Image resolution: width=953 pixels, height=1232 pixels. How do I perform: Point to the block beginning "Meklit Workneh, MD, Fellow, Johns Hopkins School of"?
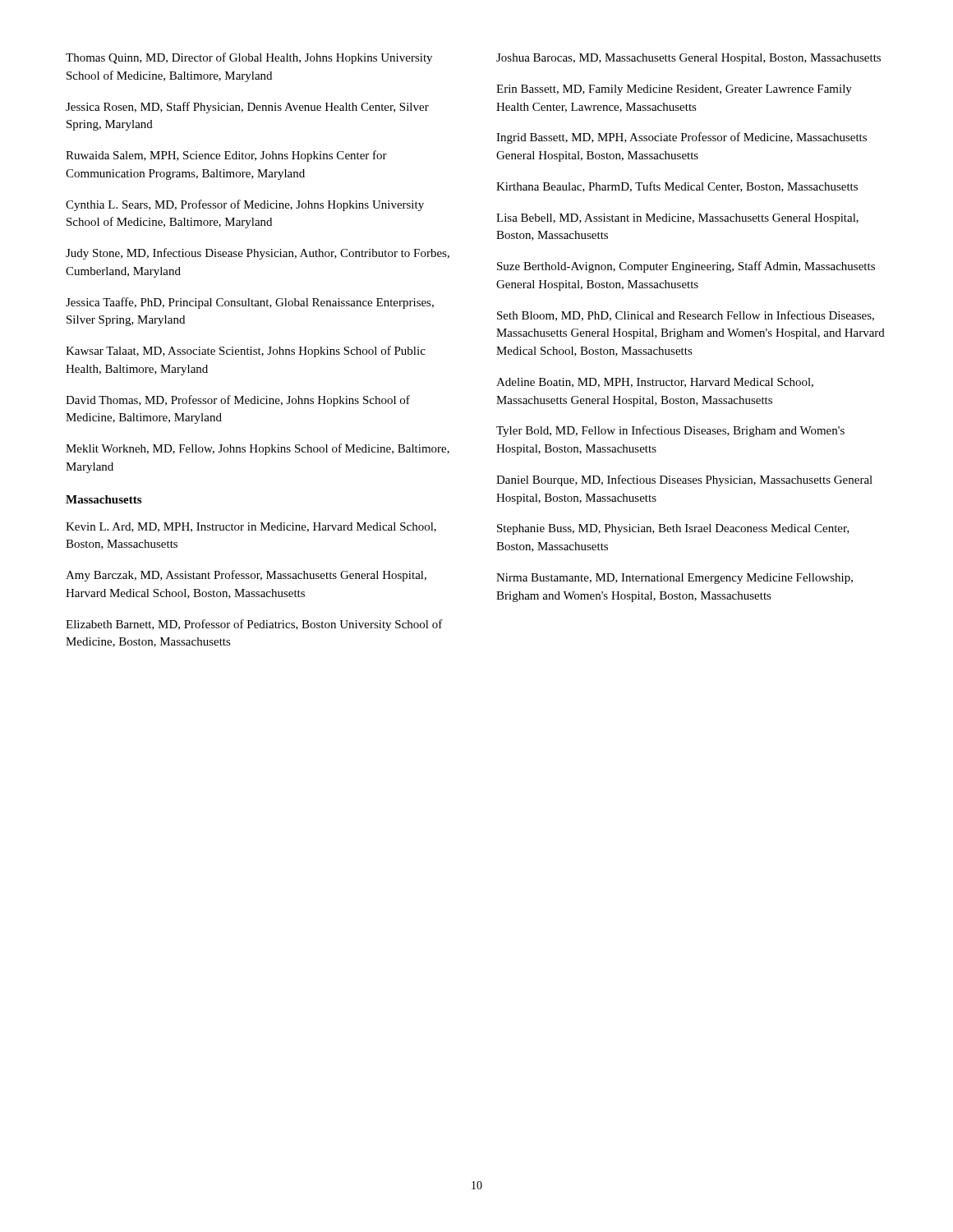pyautogui.click(x=258, y=457)
